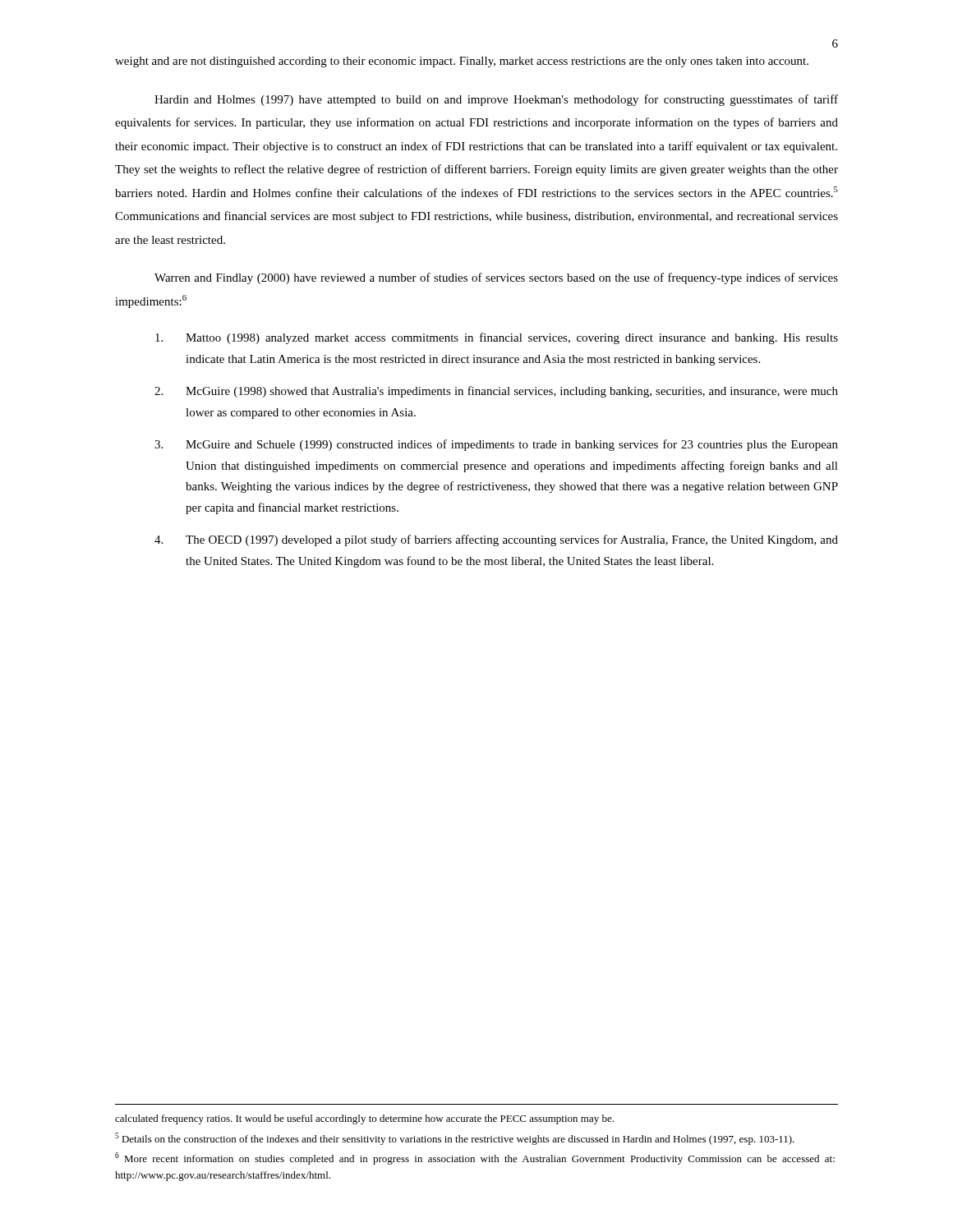Select the passage starting "calculated frequency ratios. It would"
Screen dimensions: 1232x953
click(x=365, y=1119)
